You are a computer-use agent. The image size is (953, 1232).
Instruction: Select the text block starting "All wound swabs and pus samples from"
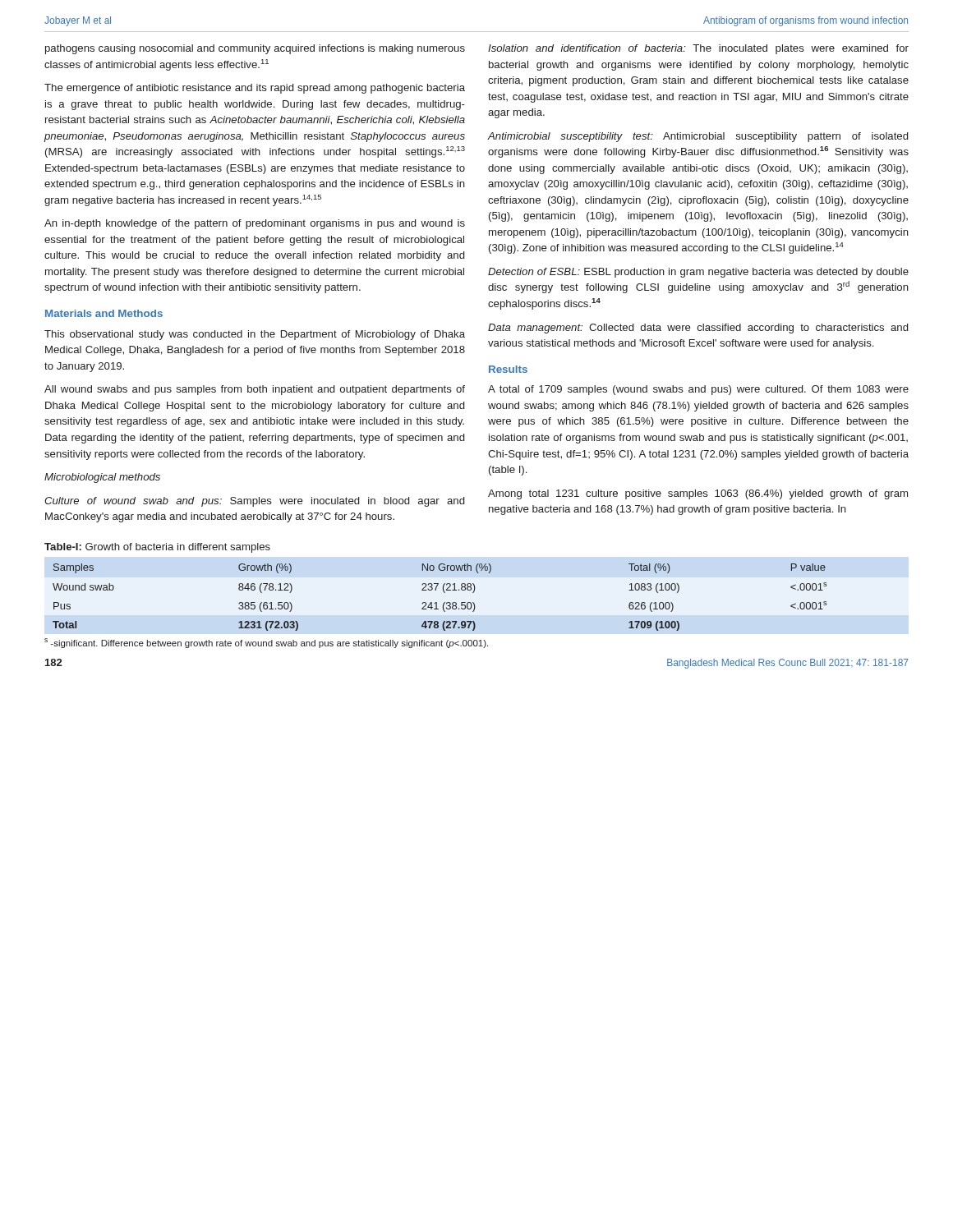pos(255,422)
